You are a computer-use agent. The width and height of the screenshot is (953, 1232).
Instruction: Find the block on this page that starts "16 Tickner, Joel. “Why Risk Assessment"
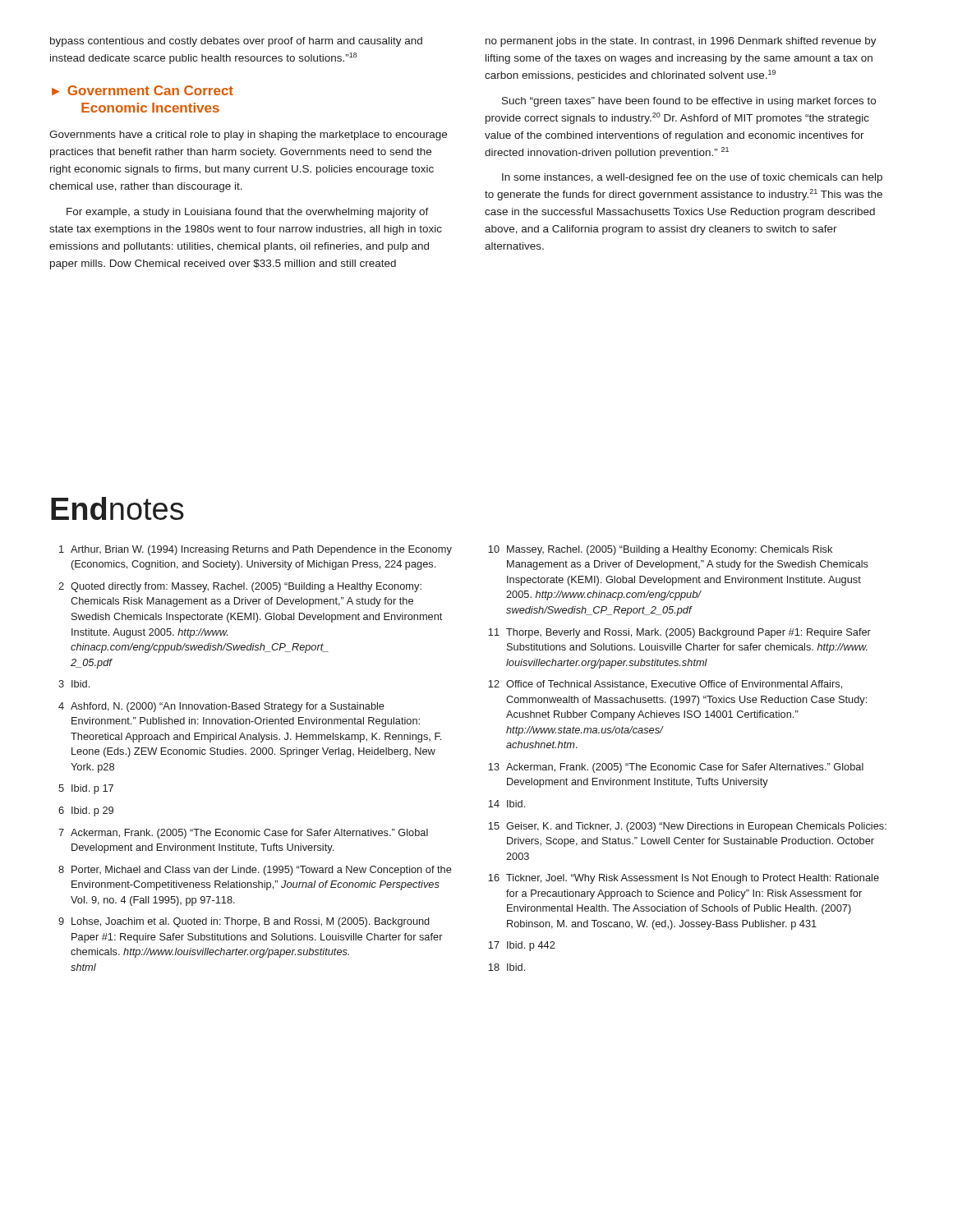tap(686, 901)
